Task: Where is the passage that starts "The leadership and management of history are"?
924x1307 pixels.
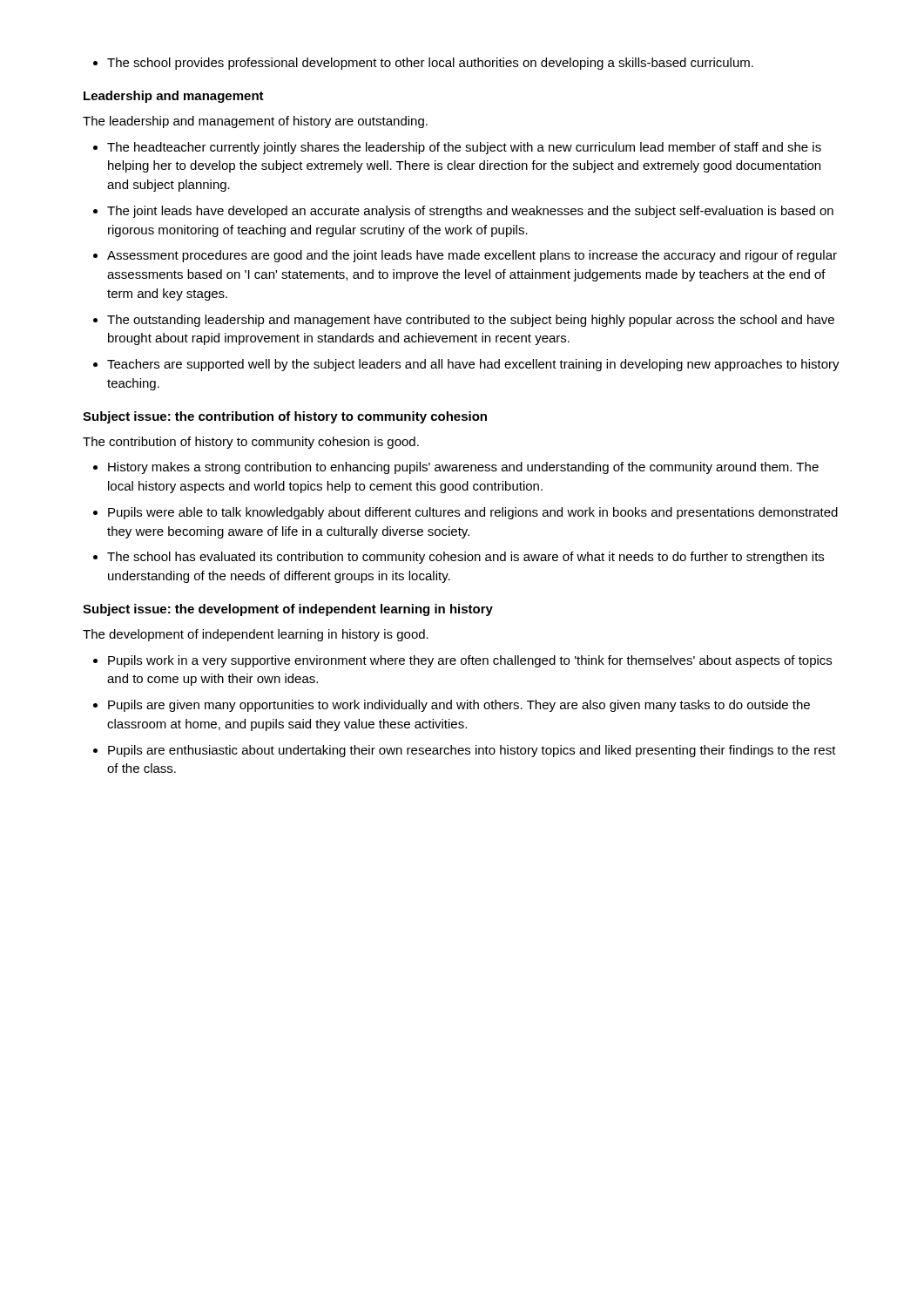Action: 256,120
